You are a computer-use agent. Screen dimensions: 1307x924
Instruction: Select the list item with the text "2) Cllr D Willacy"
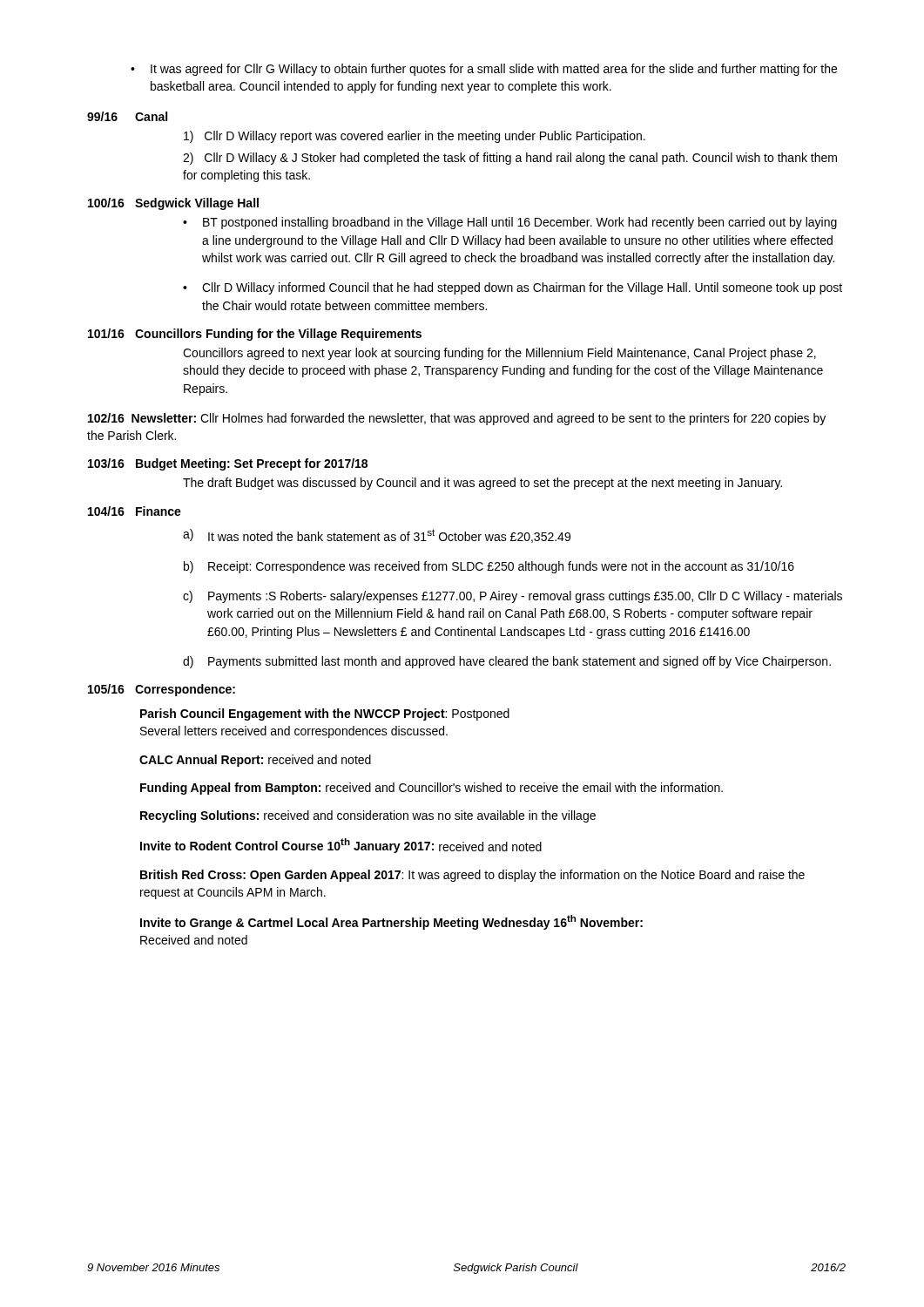click(514, 167)
